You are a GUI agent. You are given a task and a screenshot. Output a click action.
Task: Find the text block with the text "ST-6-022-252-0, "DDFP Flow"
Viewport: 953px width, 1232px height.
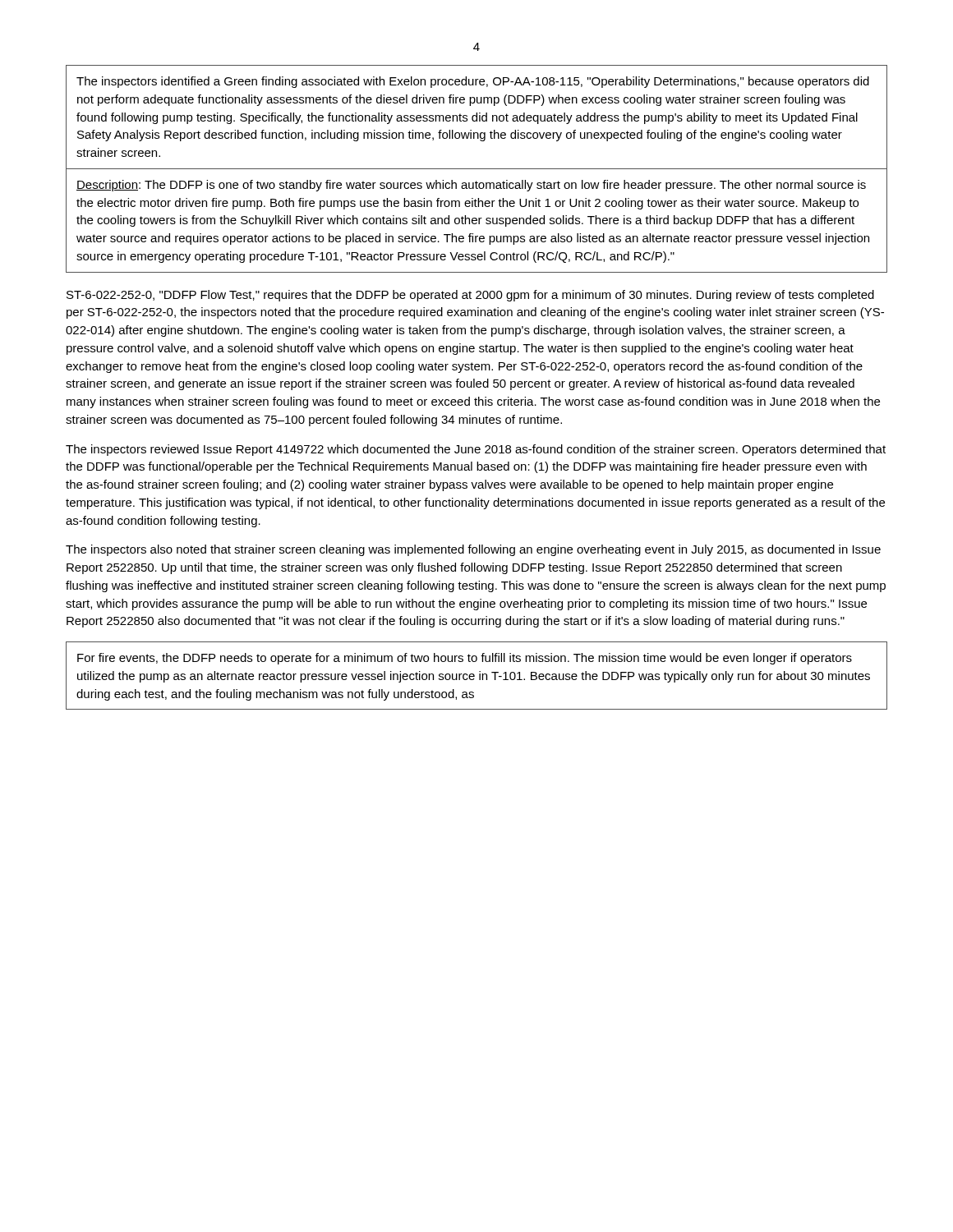click(475, 357)
